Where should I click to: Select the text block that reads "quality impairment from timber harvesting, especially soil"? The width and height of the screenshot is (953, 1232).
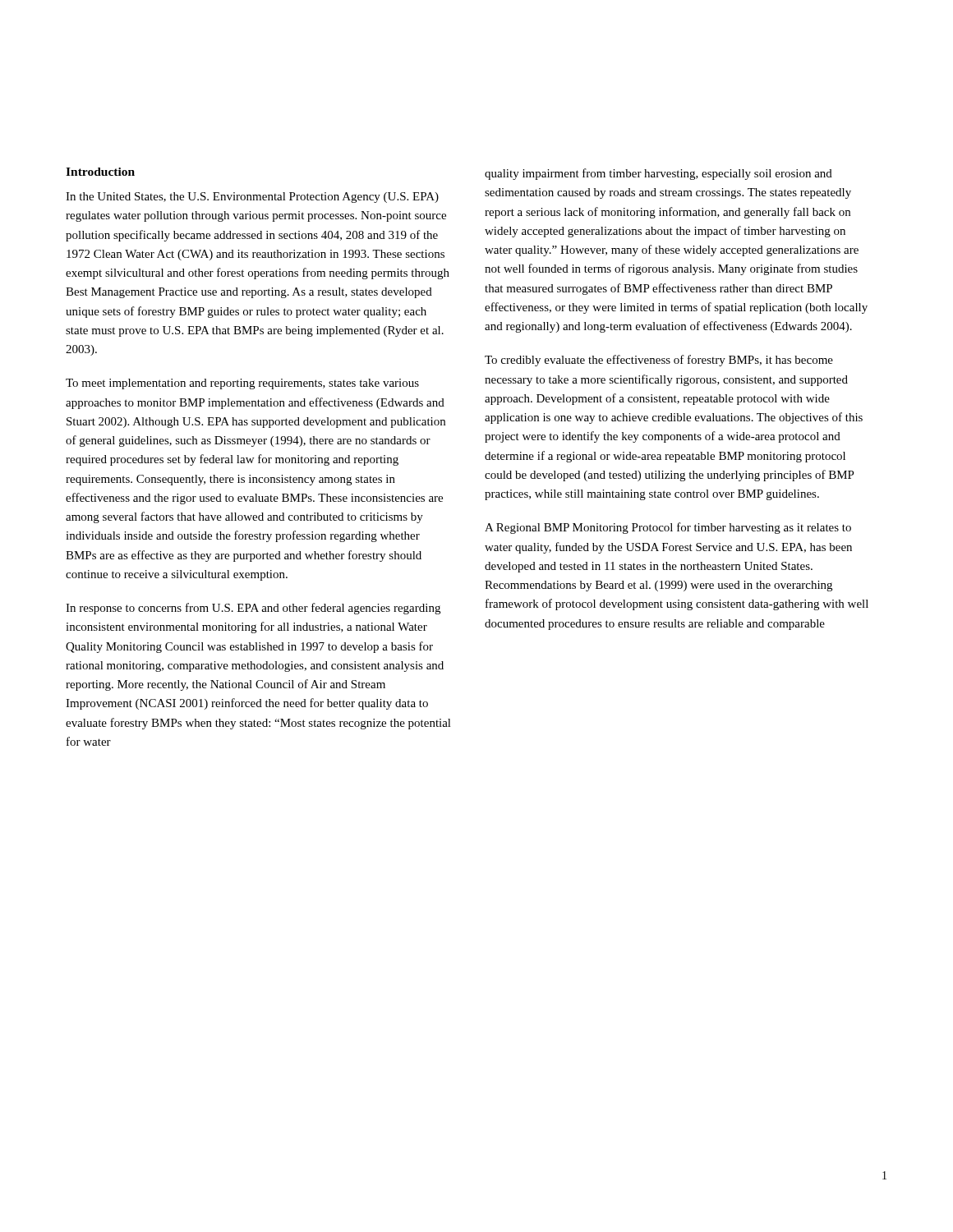(676, 250)
